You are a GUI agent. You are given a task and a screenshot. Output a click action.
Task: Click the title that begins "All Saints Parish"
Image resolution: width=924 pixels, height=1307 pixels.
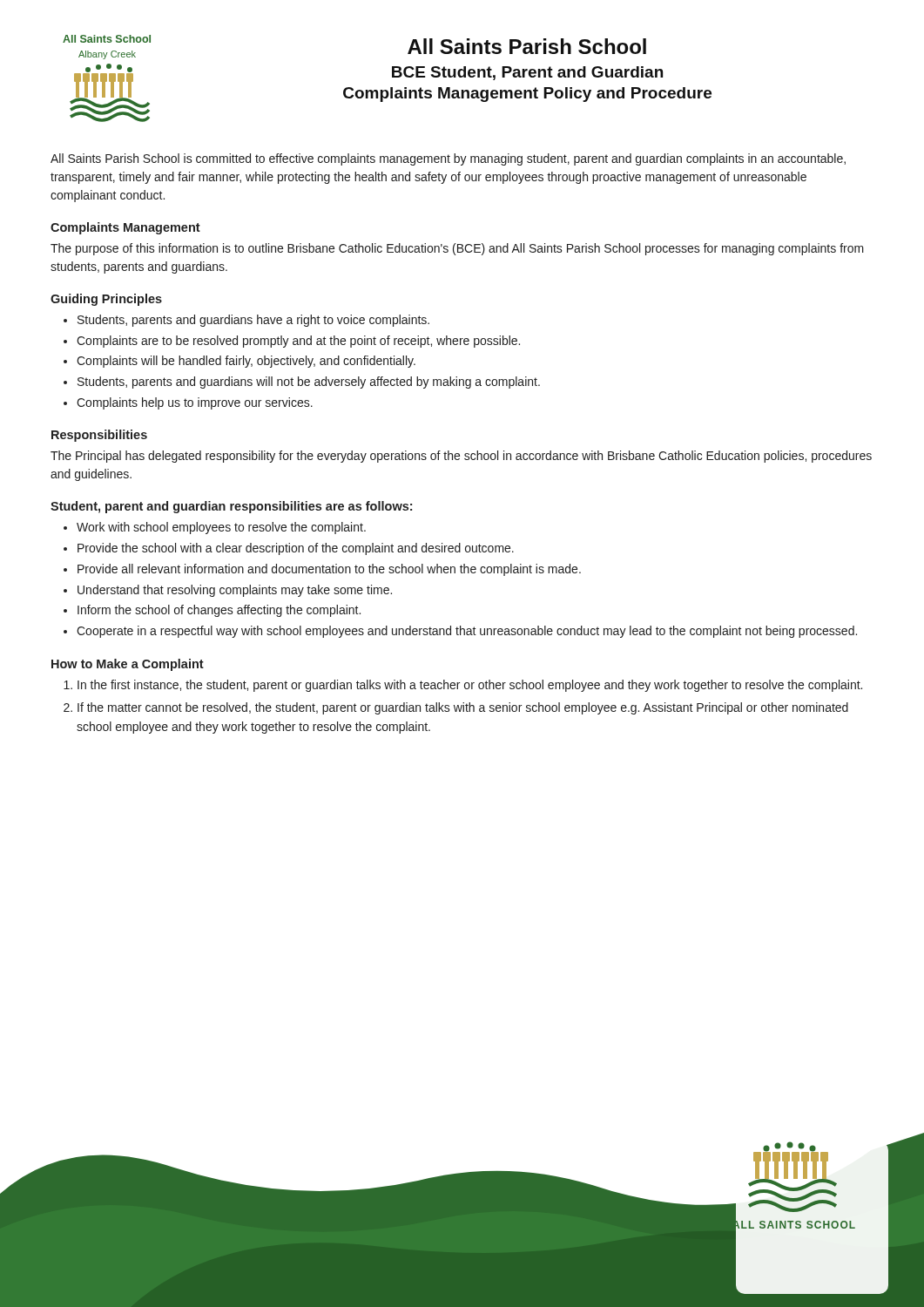point(527,69)
